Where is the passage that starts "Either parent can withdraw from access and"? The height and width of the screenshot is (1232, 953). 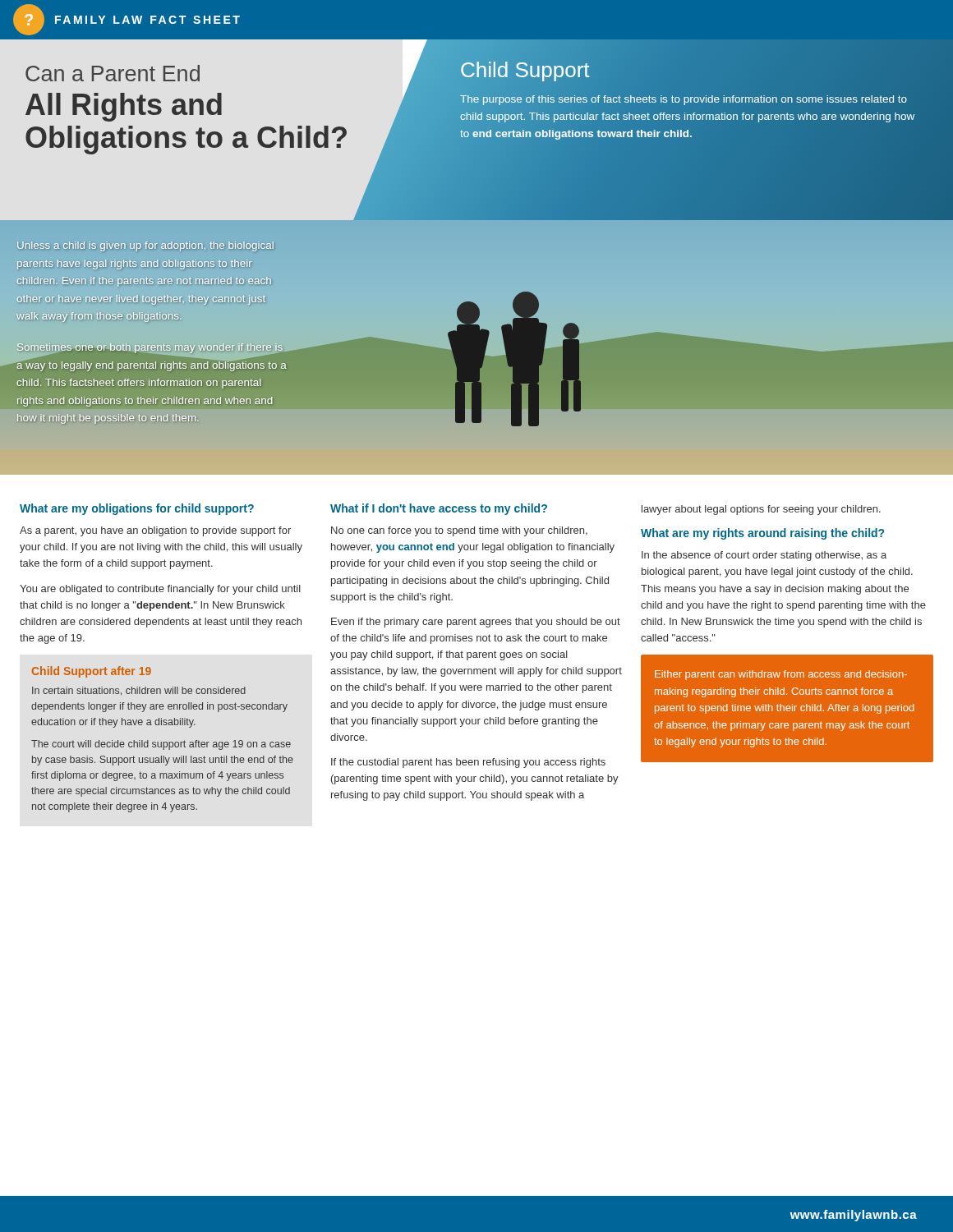[x=787, y=708]
